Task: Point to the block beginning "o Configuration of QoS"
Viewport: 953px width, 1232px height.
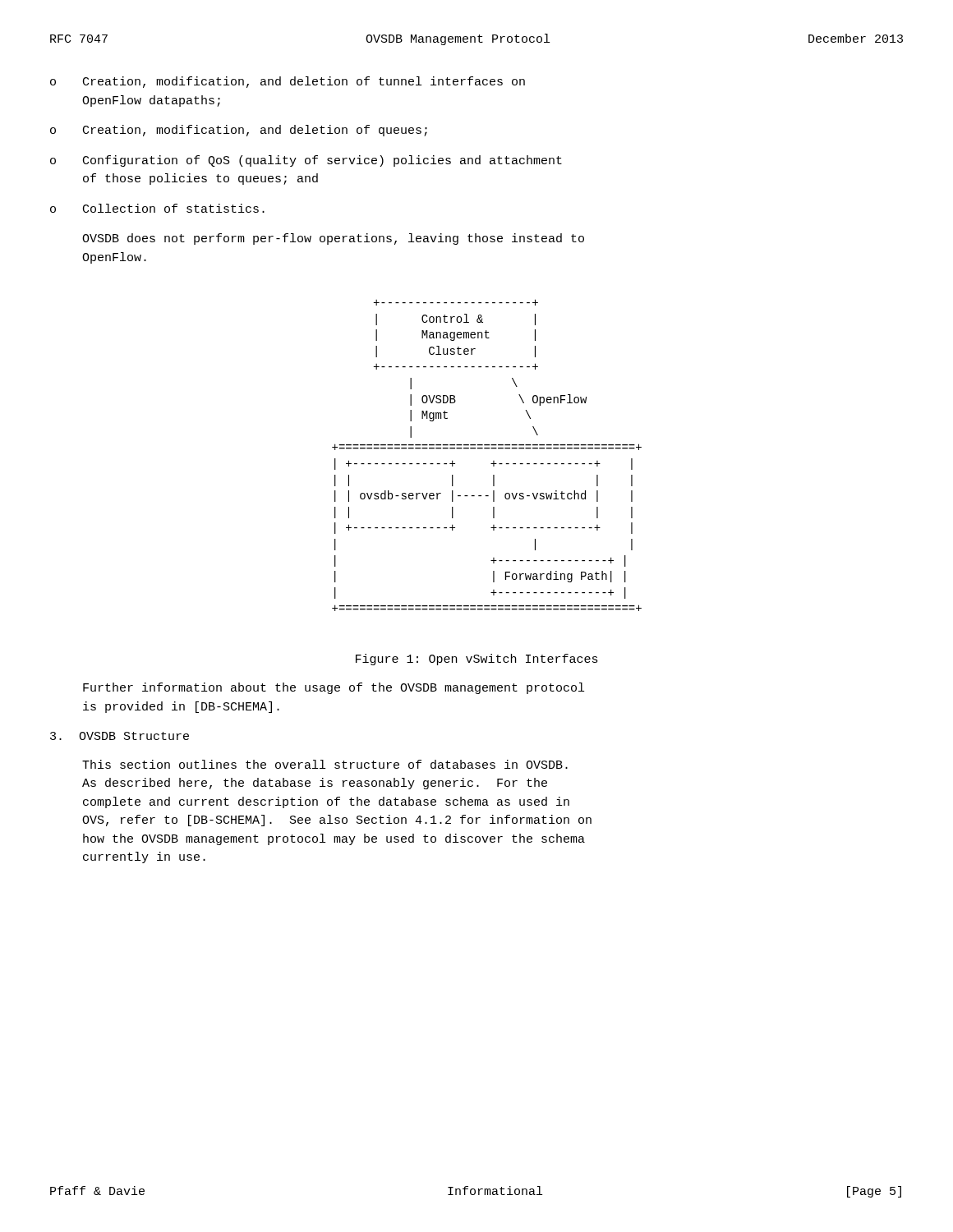Action: coord(476,171)
